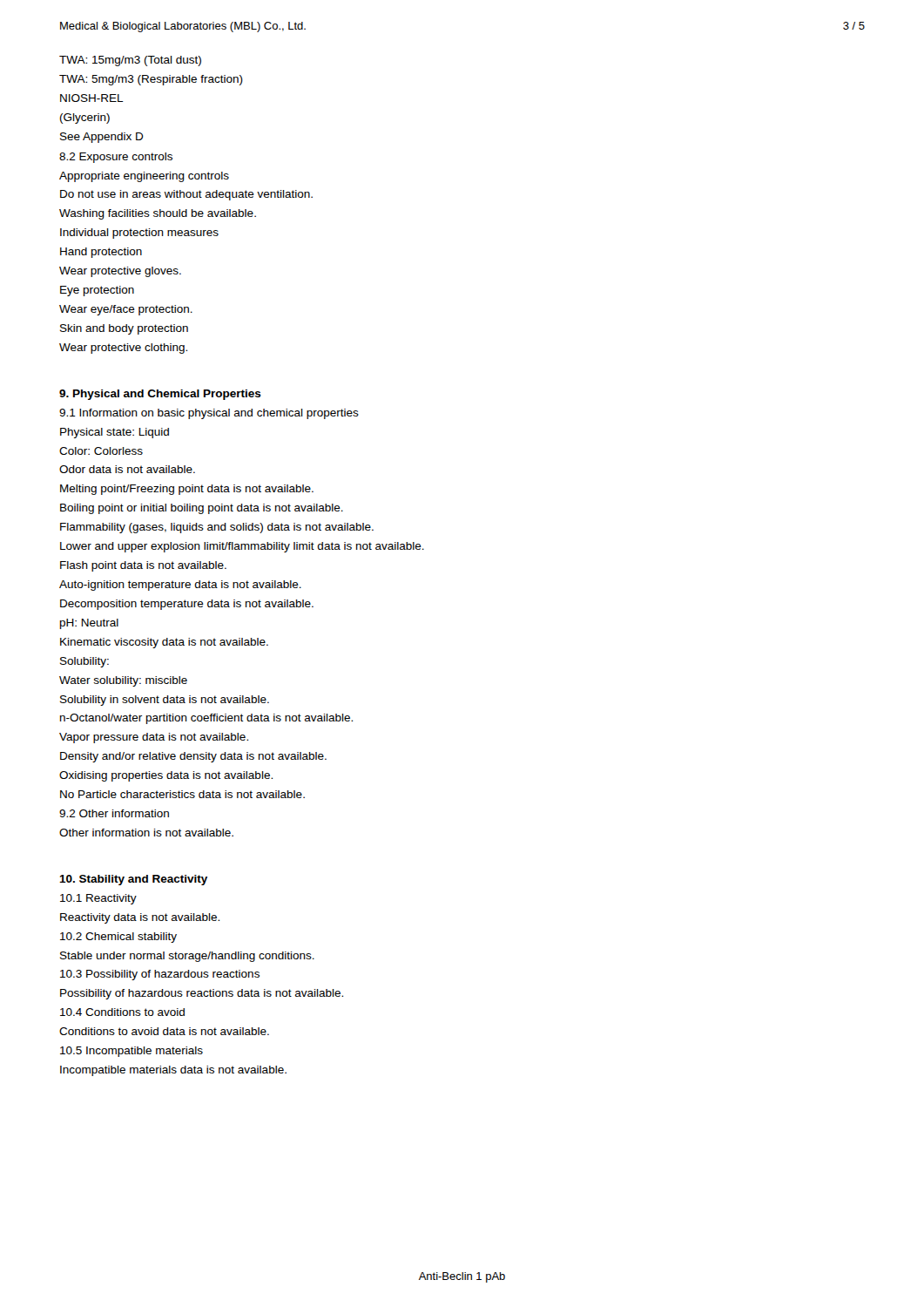Screen dimensions: 1307x924
Task: Point to the text block starting "1 Reactivity"
Action: click(x=98, y=898)
